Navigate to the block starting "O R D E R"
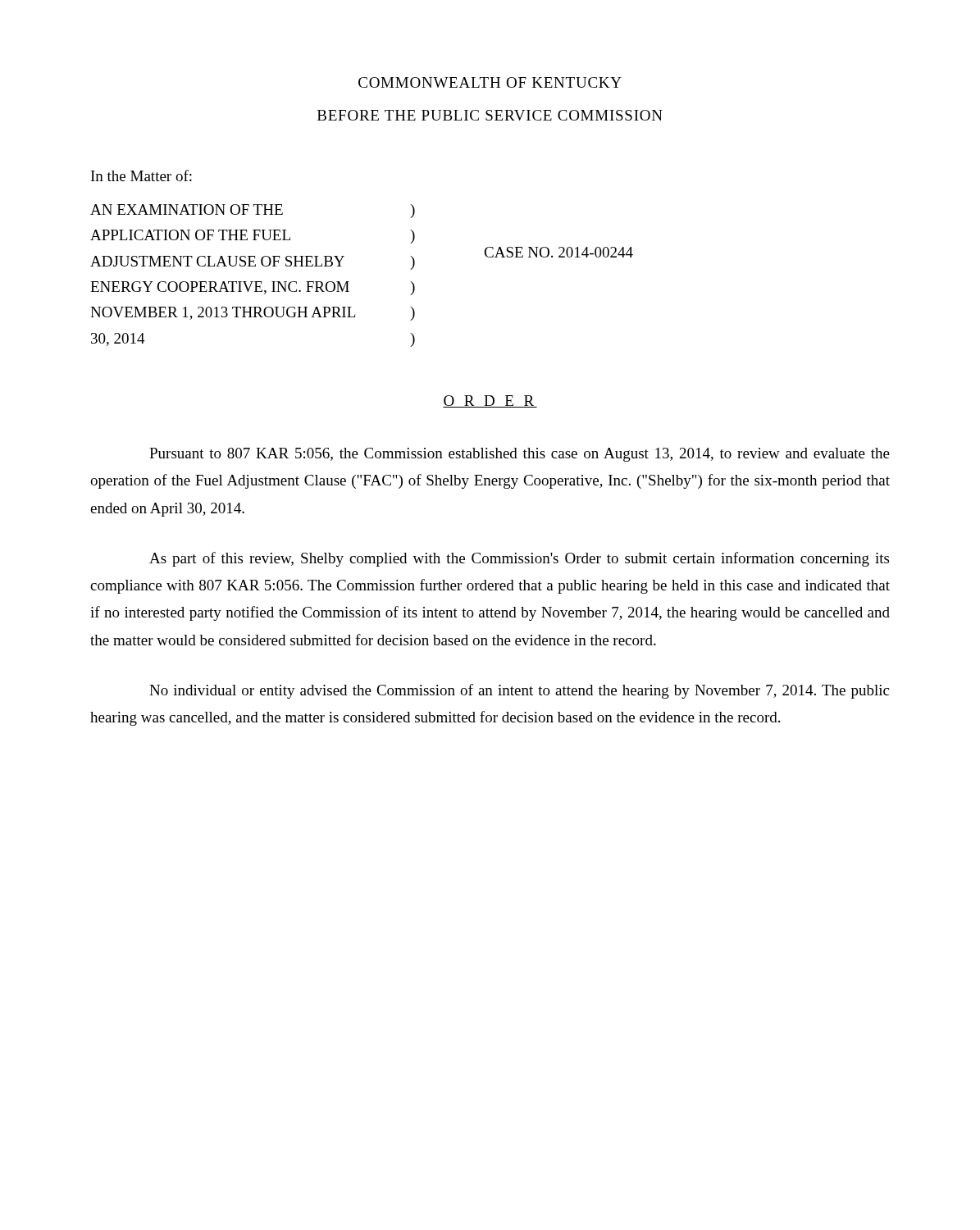 [490, 401]
